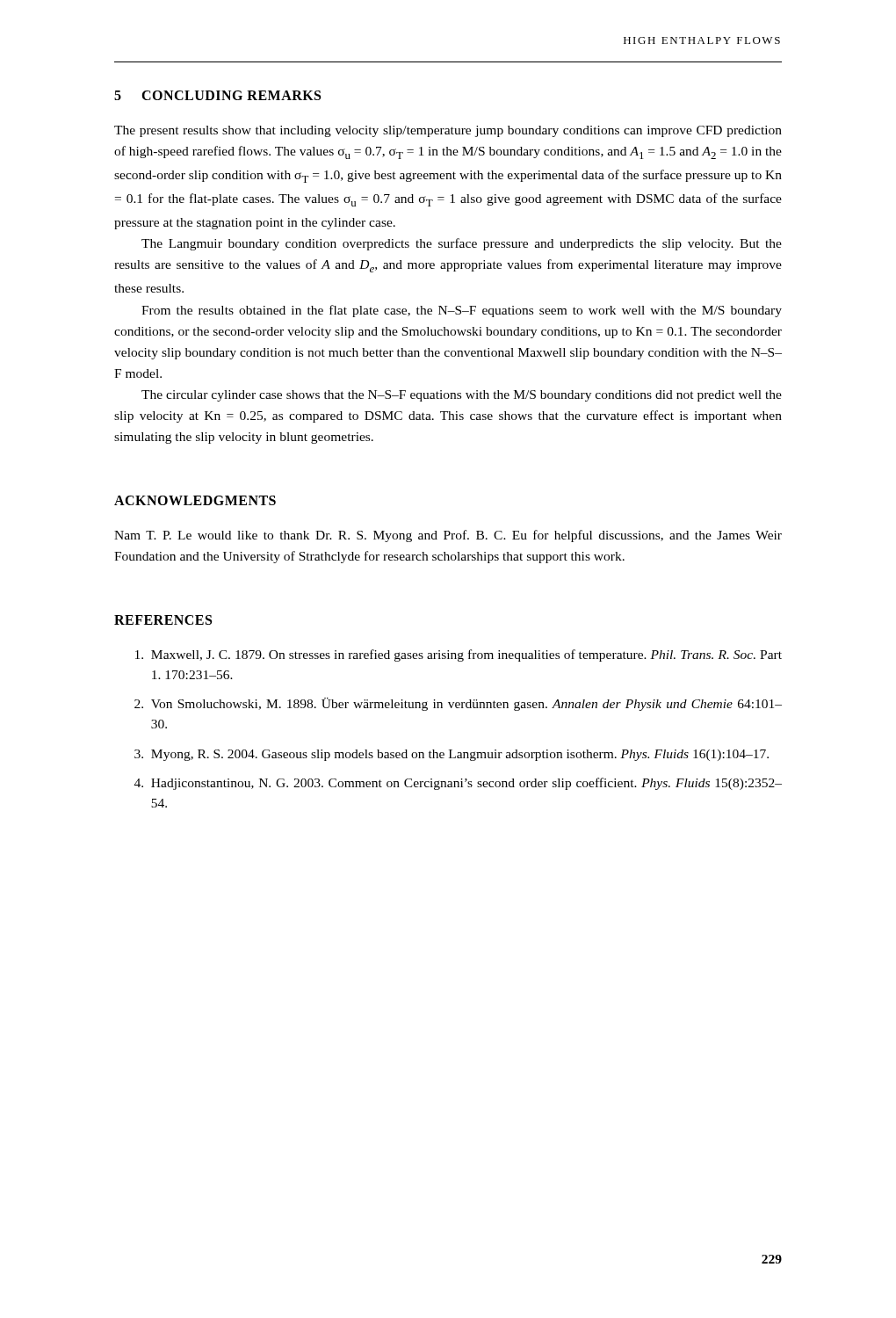The width and height of the screenshot is (896, 1318).
Task: Point to the passage starting "The circular cylinder"
Action: (448, 415)
